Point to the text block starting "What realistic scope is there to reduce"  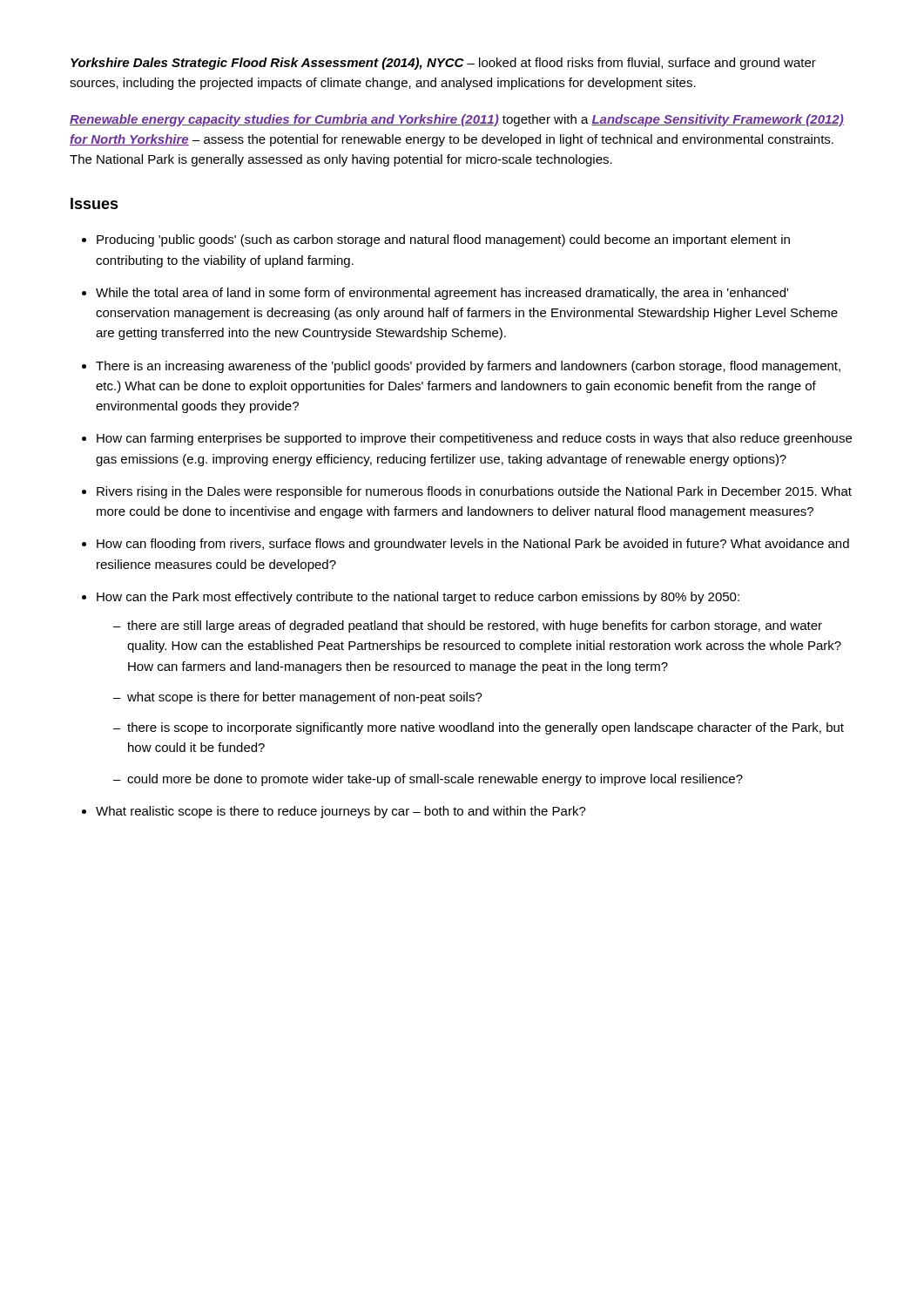click(x=341, y=811)
